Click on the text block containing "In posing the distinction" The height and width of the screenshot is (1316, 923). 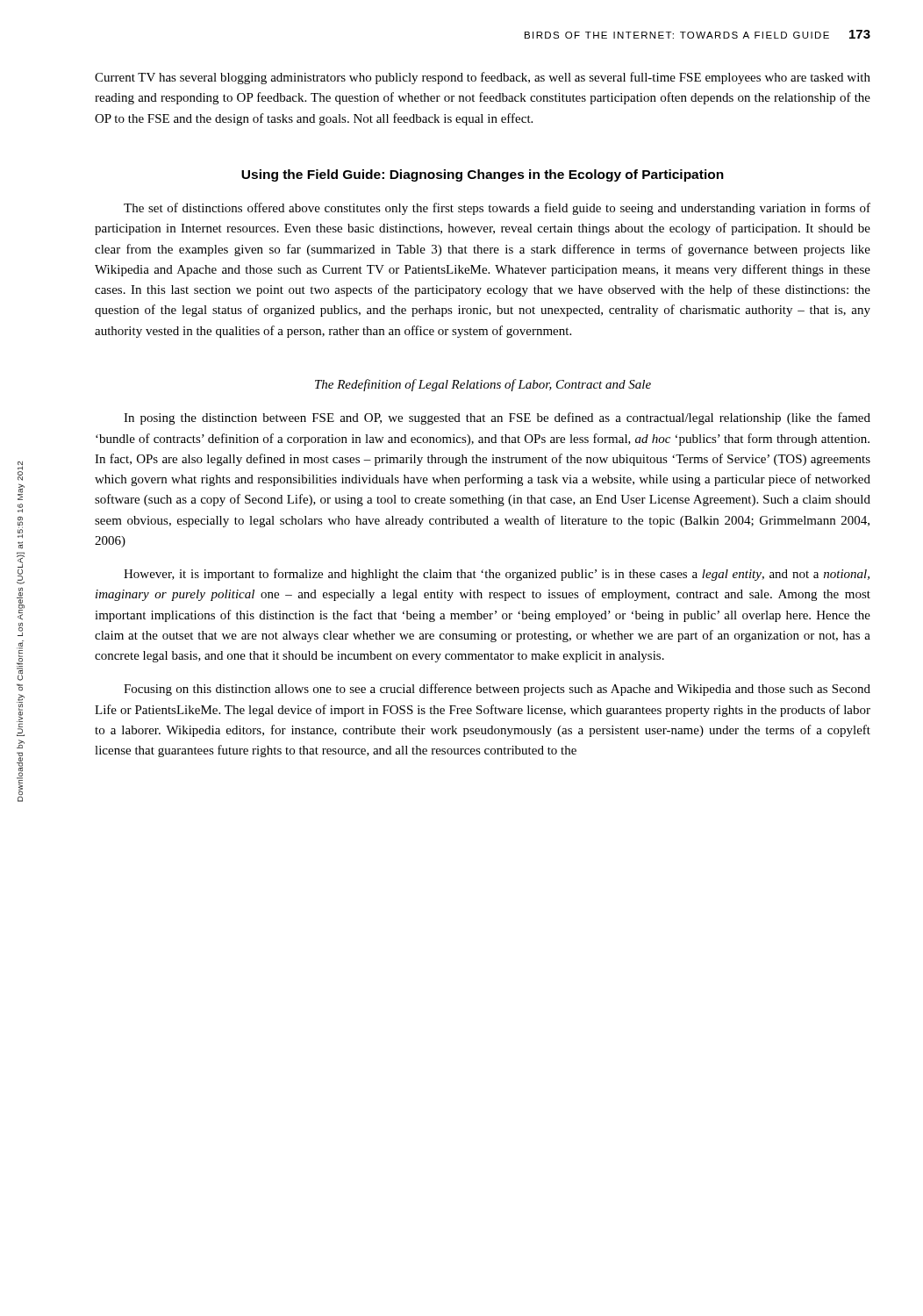coord(483,480)
